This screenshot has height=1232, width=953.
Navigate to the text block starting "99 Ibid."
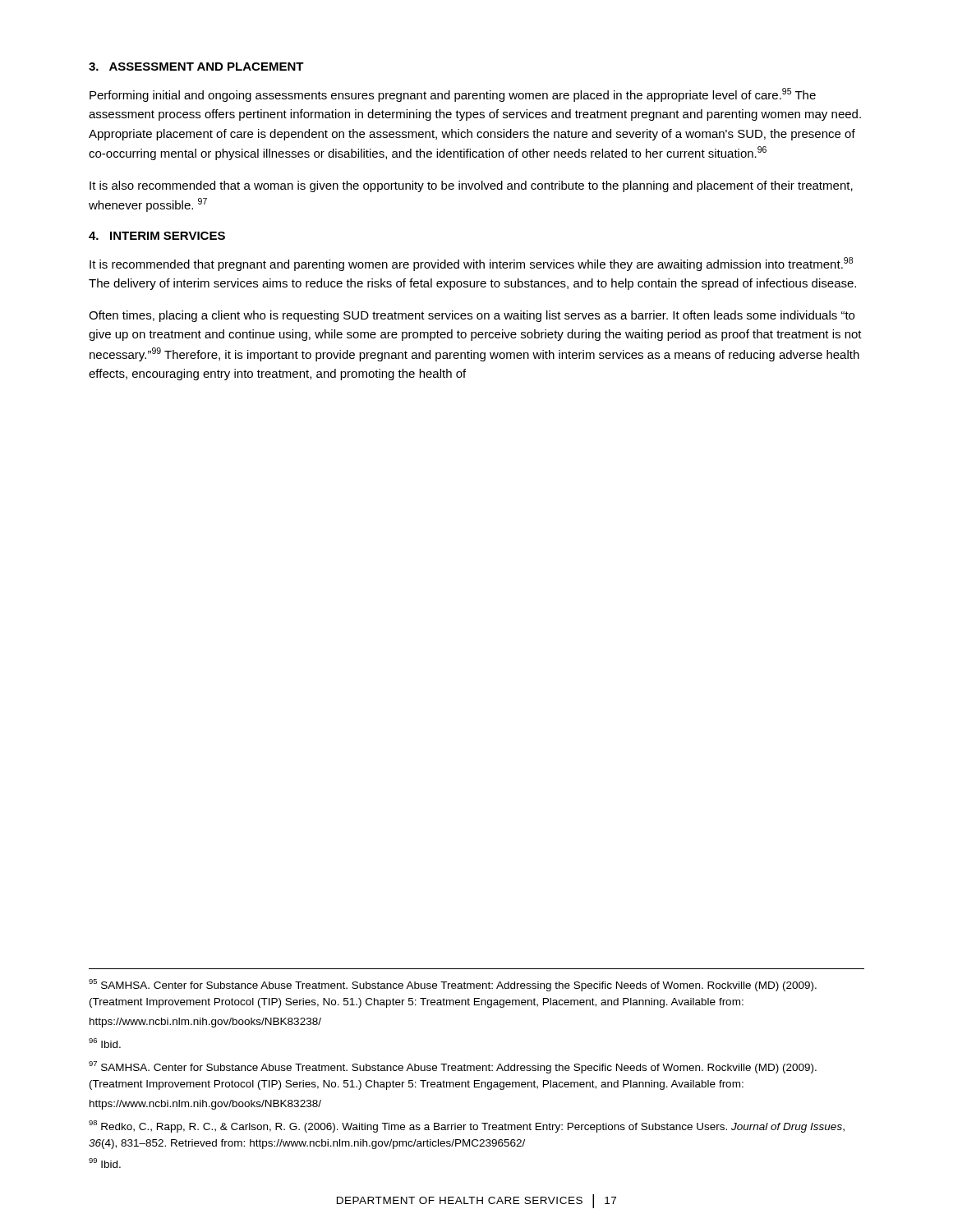point(105,1163)
